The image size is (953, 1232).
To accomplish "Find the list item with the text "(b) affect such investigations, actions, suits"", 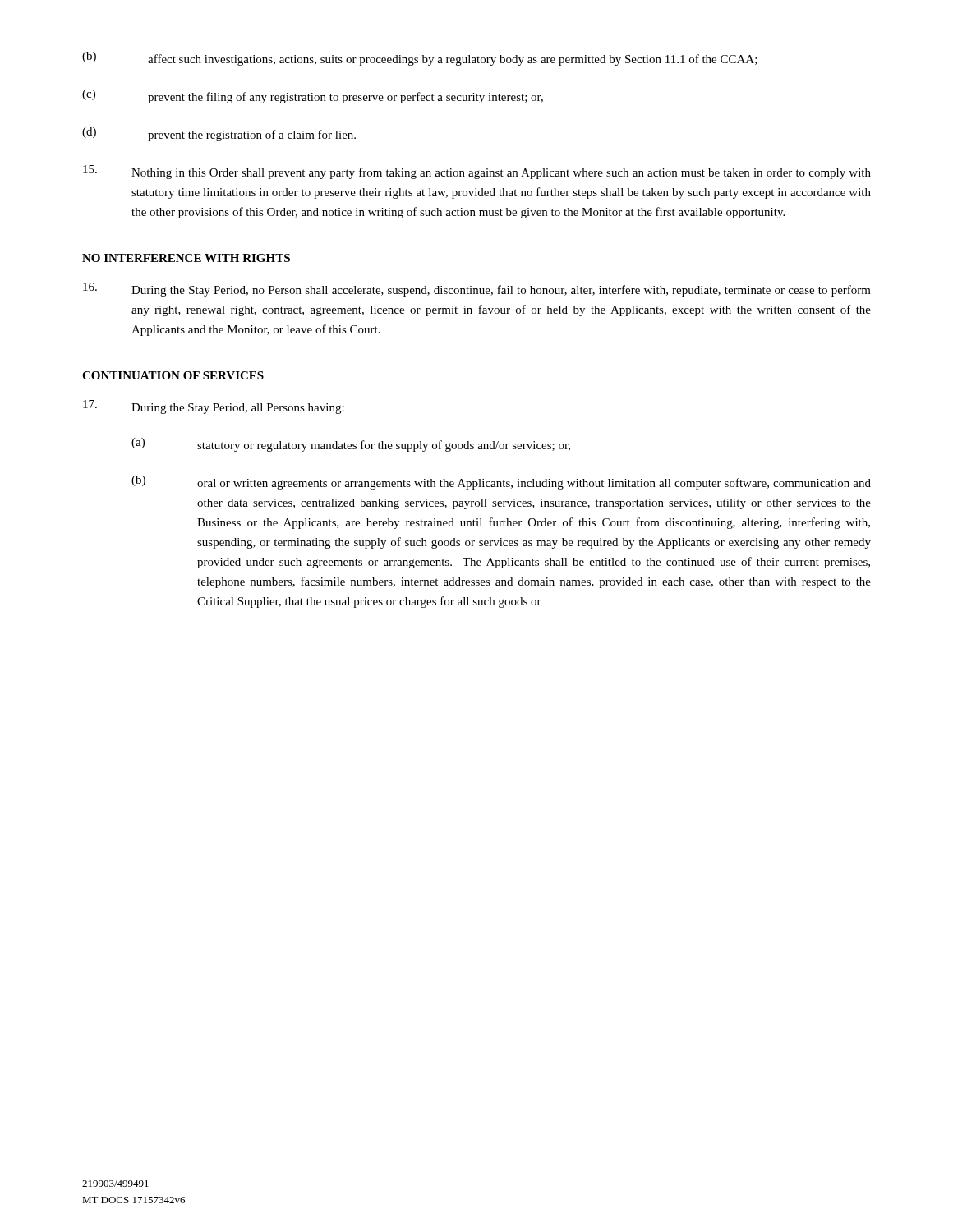I will (x=476, y=59).
